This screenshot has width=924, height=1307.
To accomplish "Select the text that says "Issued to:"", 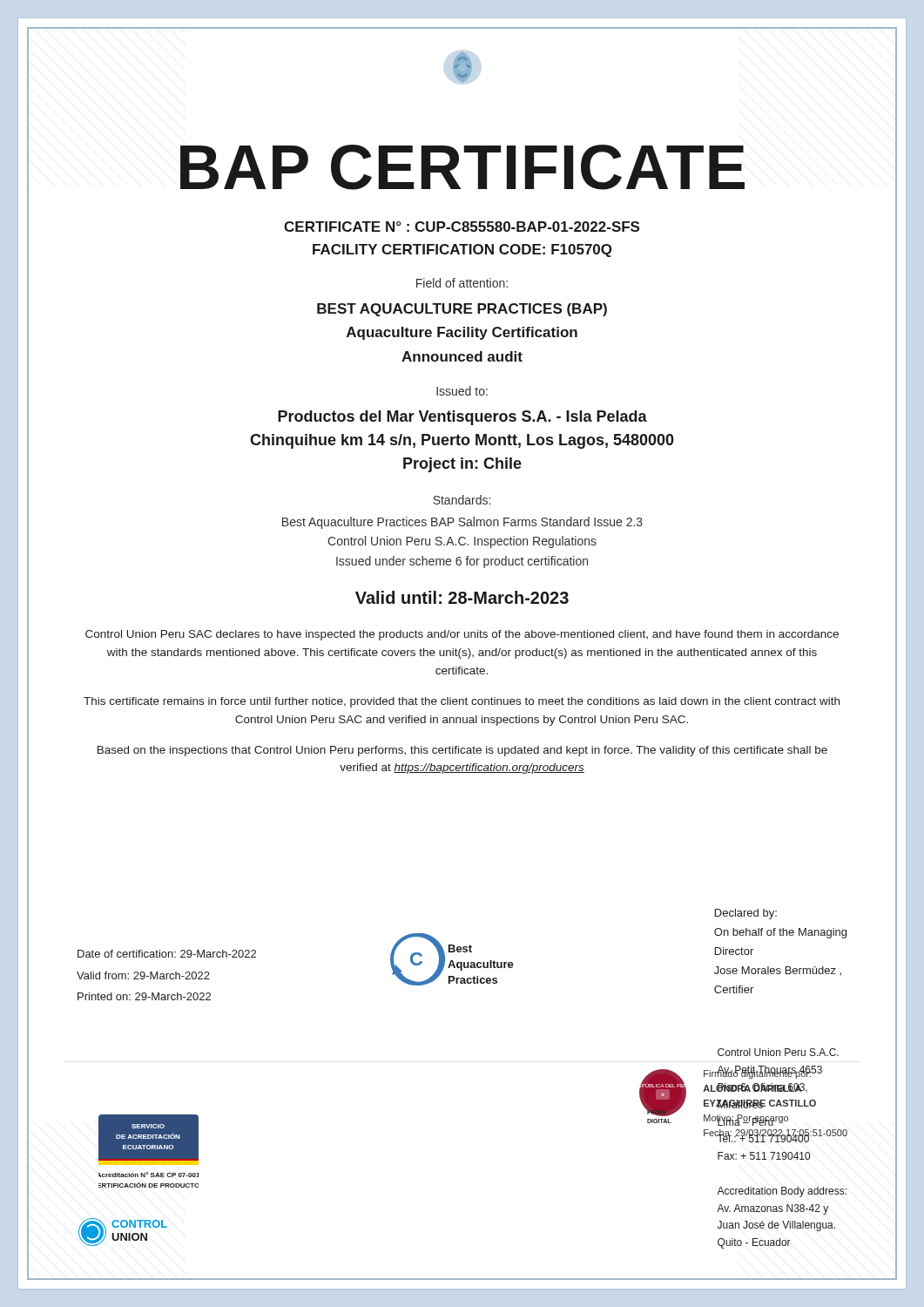I will click(462, 391).
